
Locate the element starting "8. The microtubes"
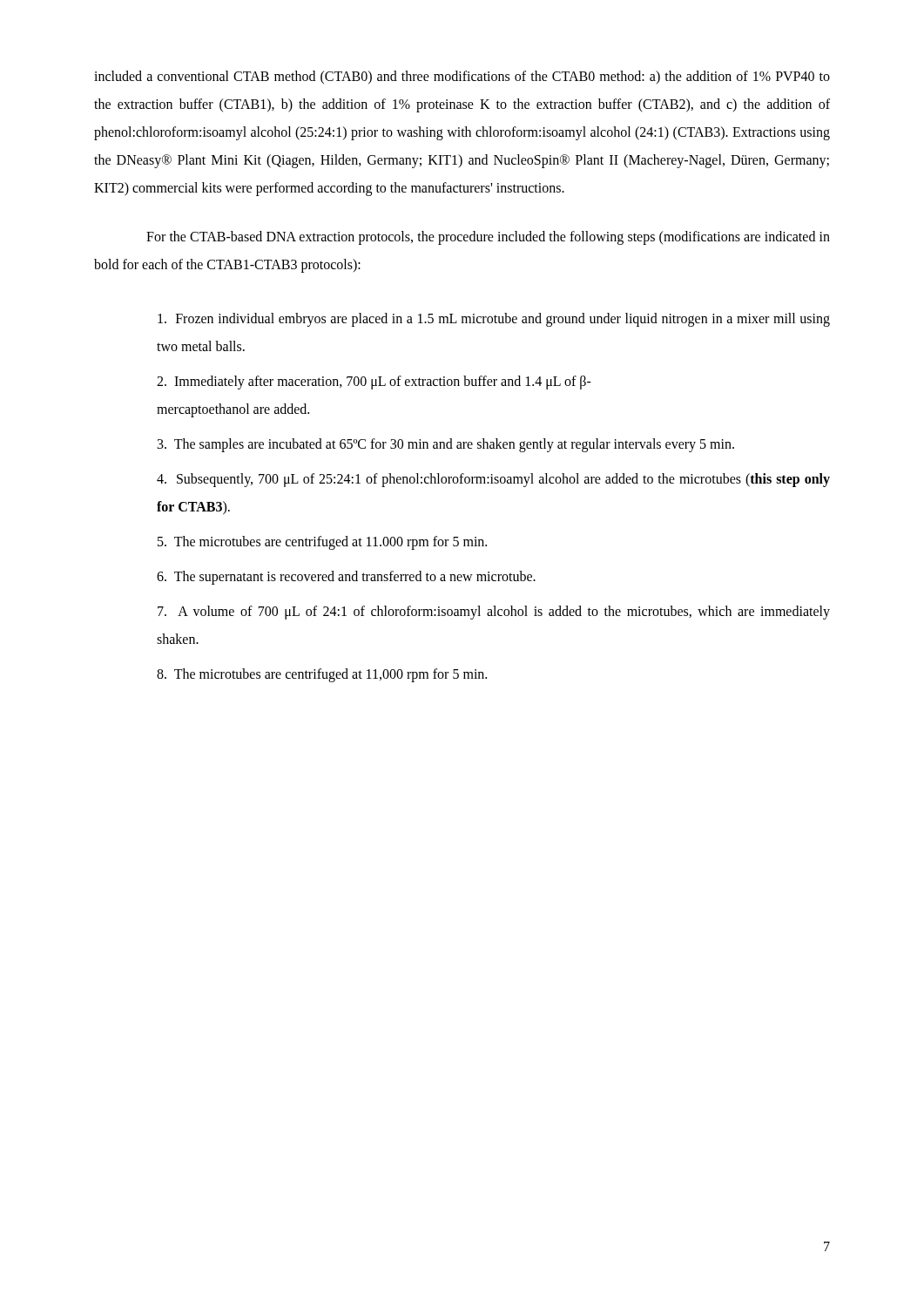pyautogui.click(x=322, y=674)
